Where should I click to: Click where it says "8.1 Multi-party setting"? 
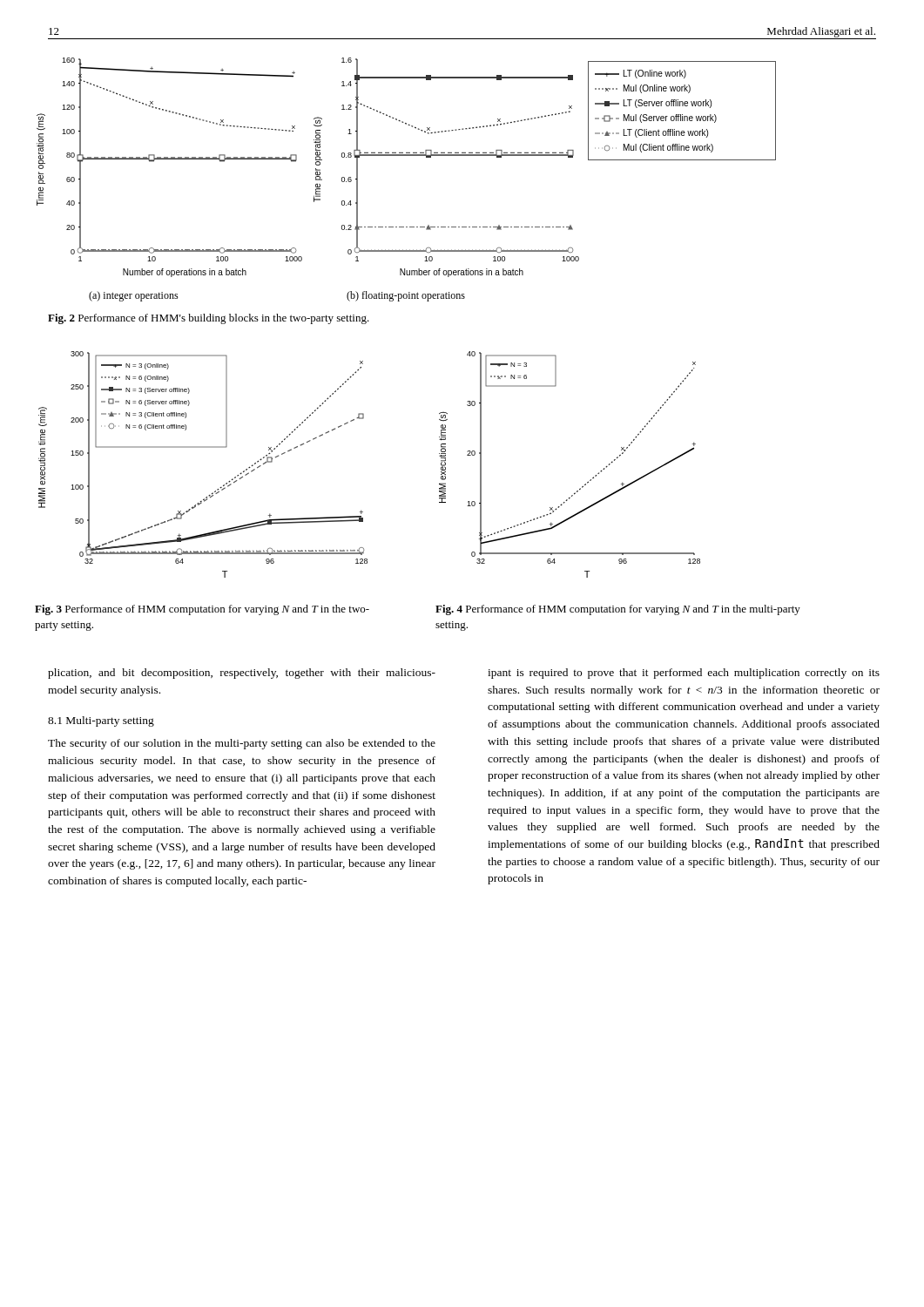[x=101, y=721]
